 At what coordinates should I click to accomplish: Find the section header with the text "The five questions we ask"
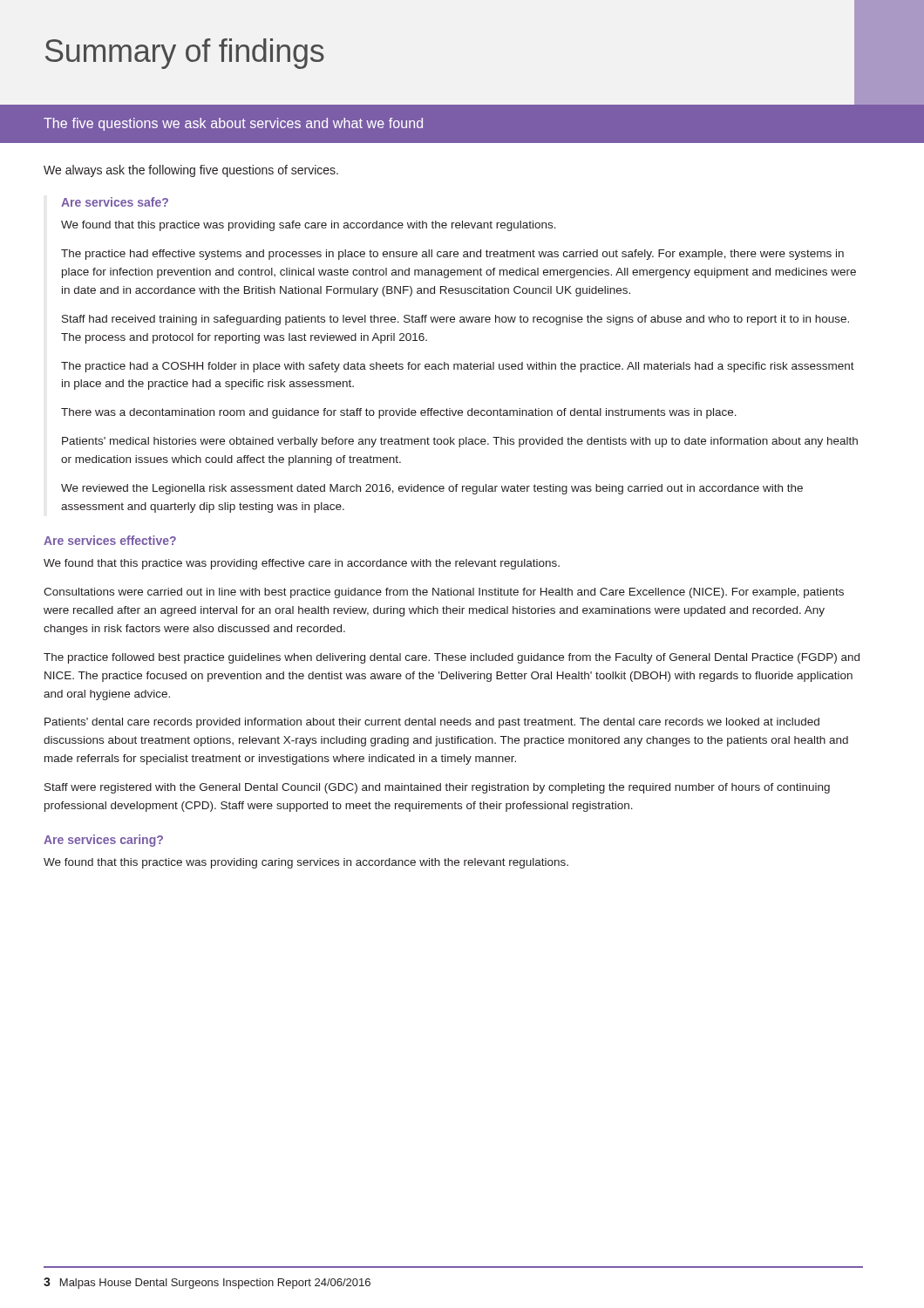tap(234, 123)
